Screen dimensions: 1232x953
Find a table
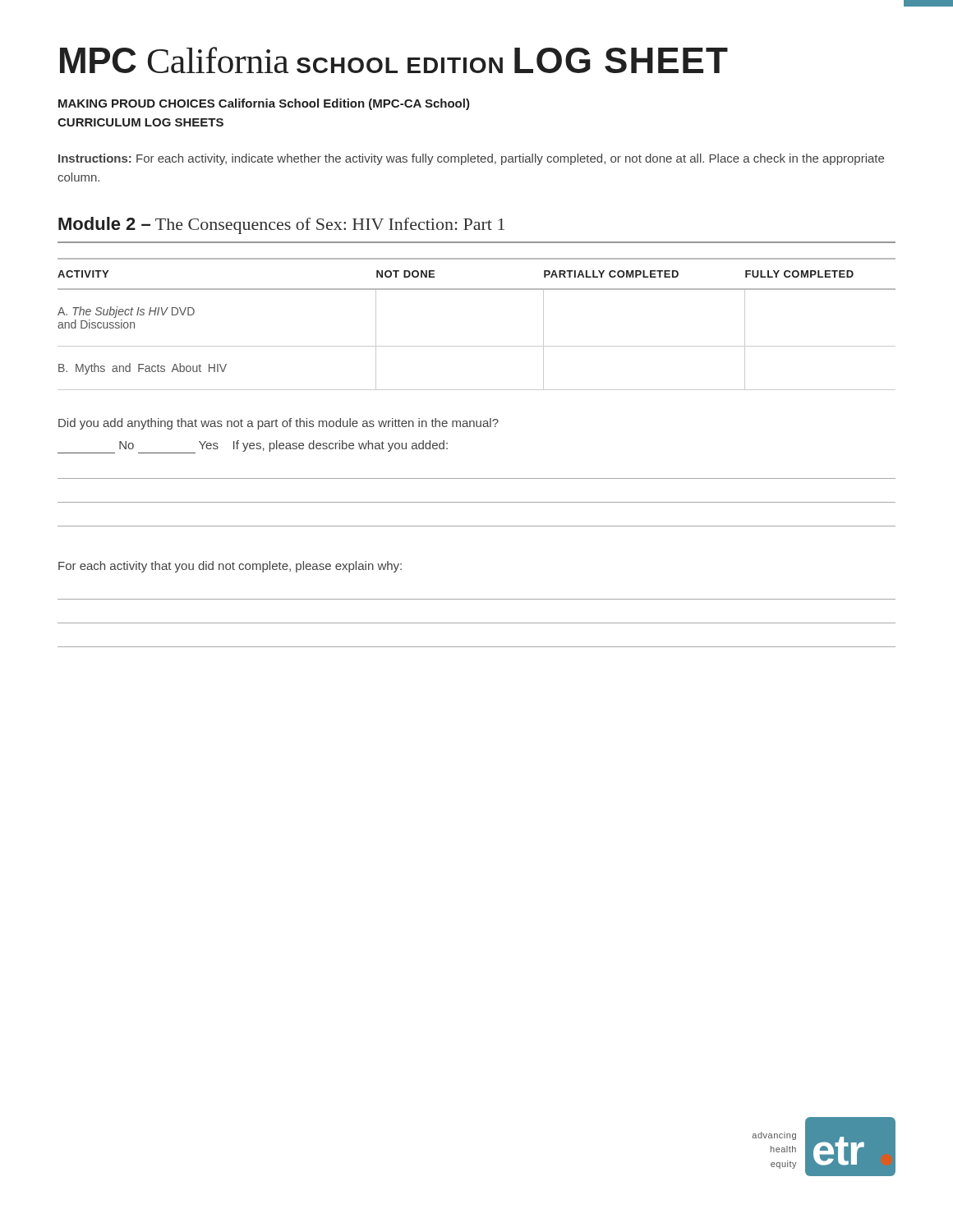point(476,324)
